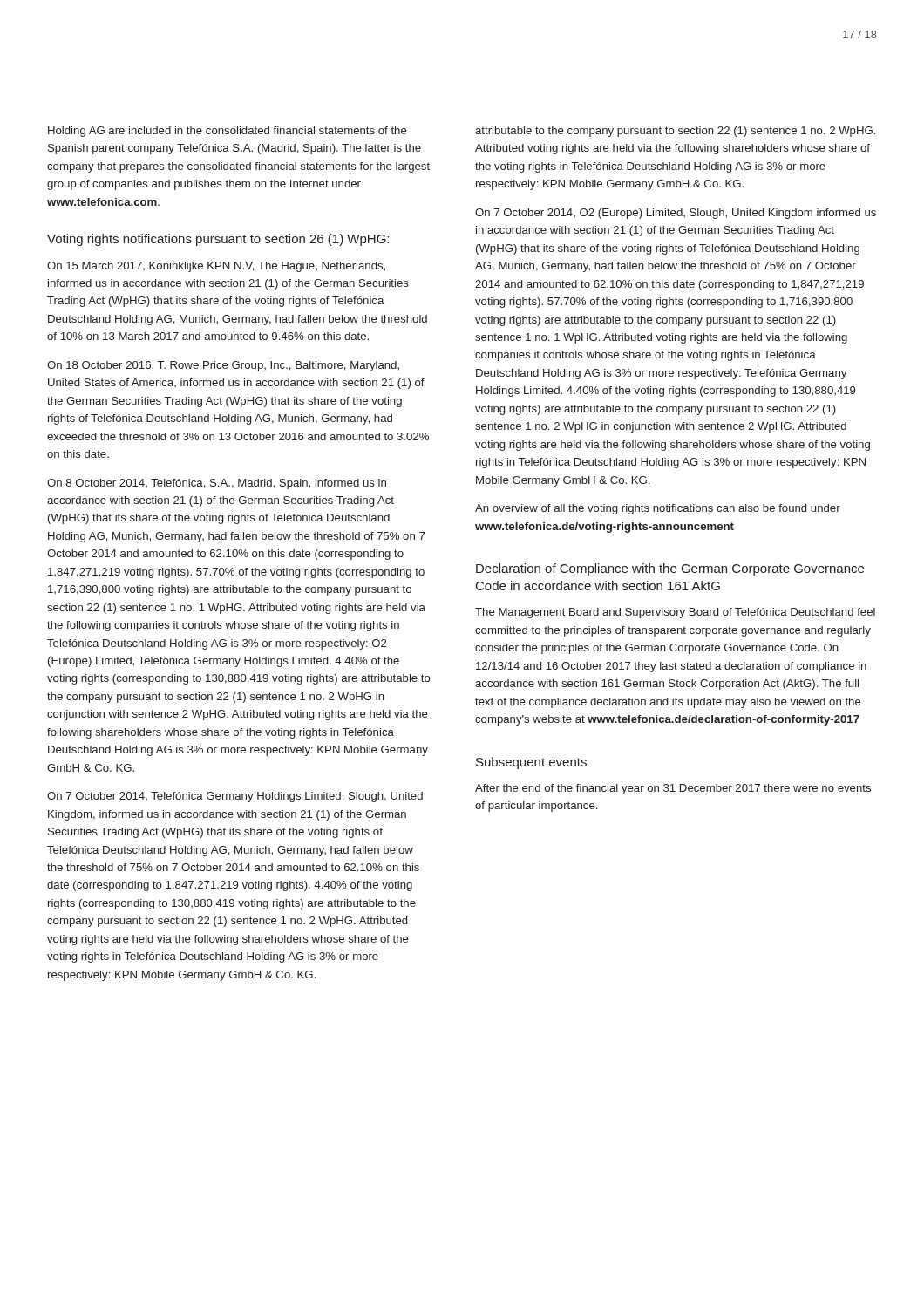Find the block on this page that starts "On 18 October"
924x1308 pixels.
[x=238, y=409]
